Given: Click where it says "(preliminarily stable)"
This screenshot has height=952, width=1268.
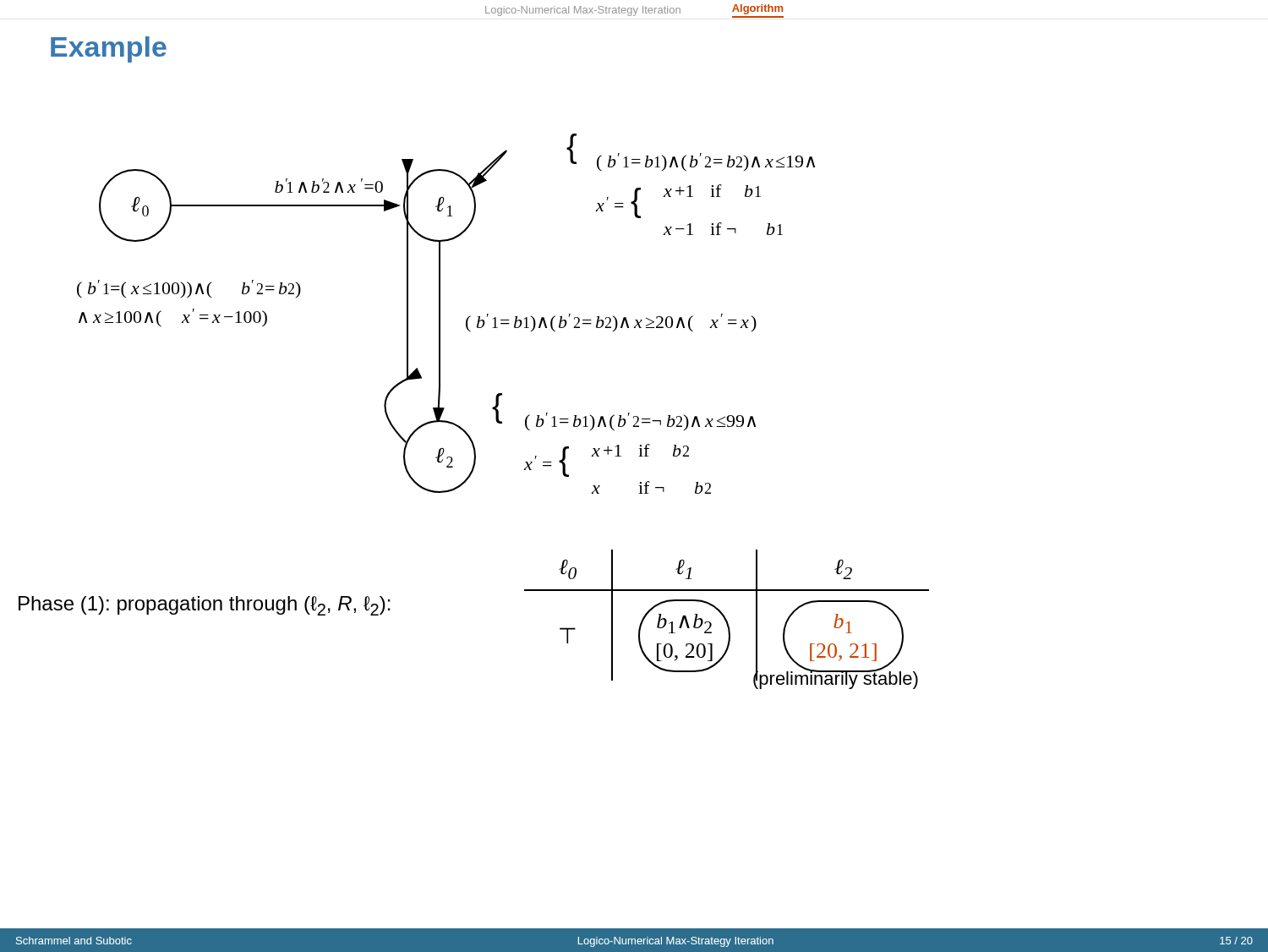Looking at the screenshot, I should coord(836,678).
